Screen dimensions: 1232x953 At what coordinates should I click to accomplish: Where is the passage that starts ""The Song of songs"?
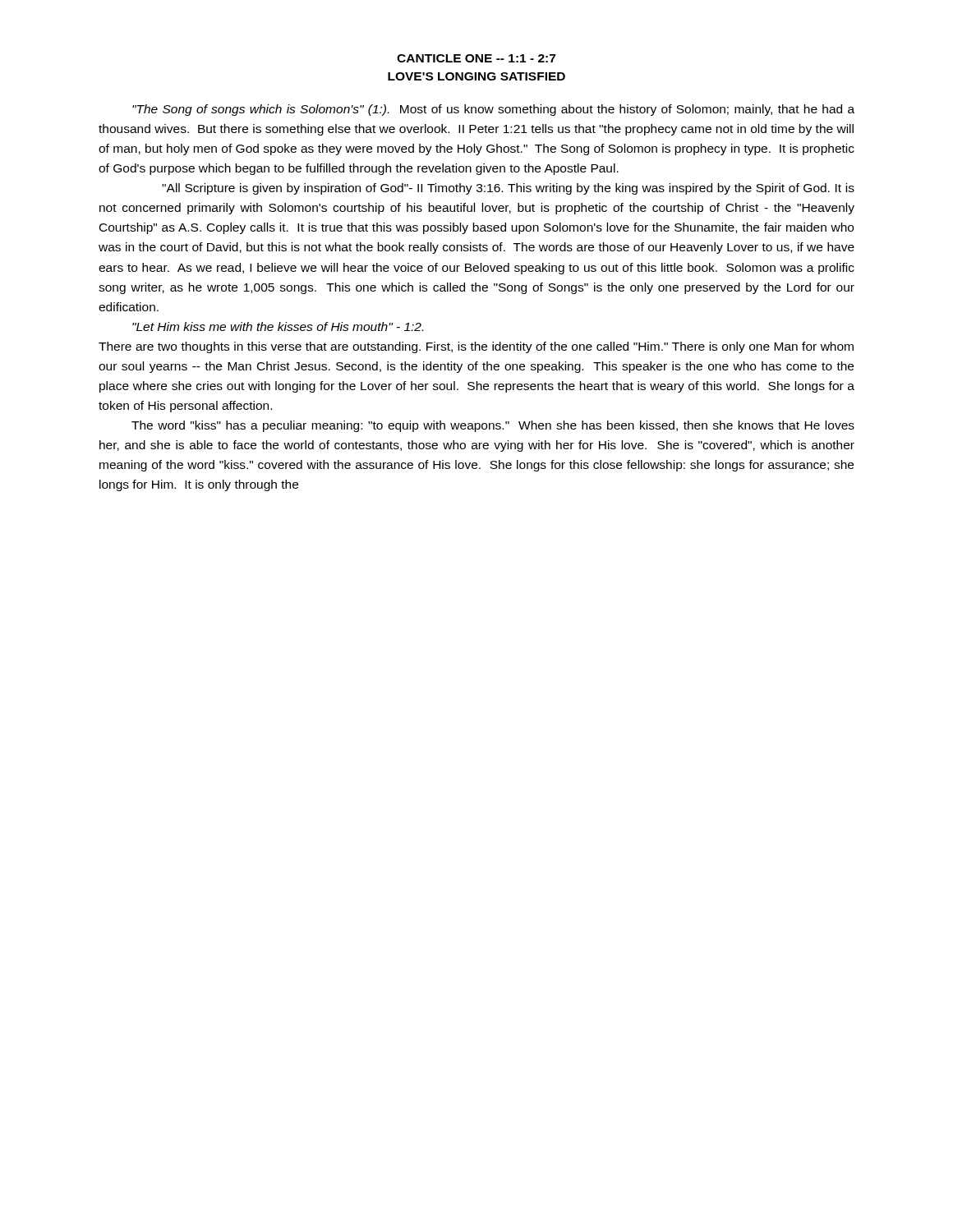476,297
